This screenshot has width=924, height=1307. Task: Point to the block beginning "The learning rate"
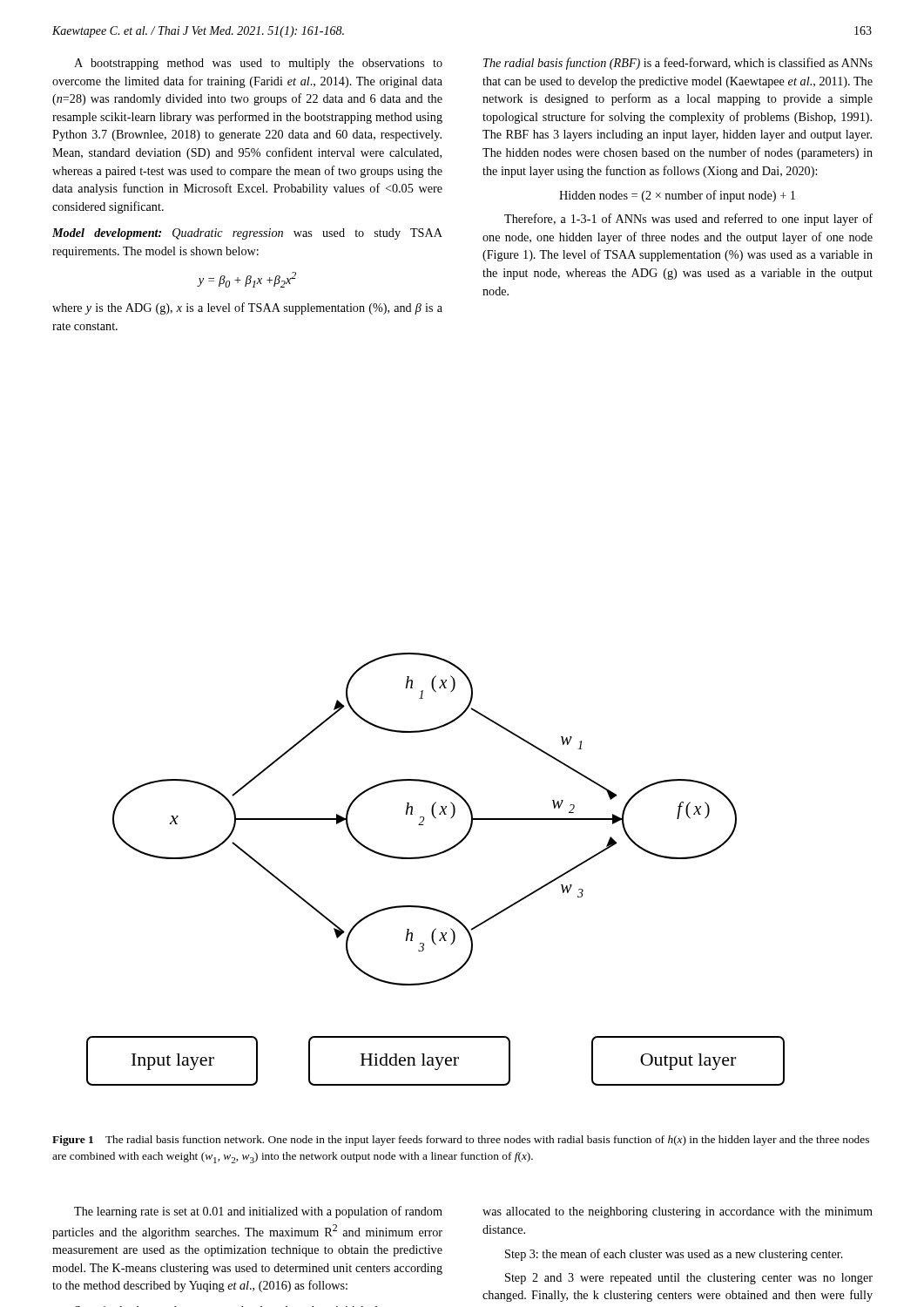coord(247,1249)
